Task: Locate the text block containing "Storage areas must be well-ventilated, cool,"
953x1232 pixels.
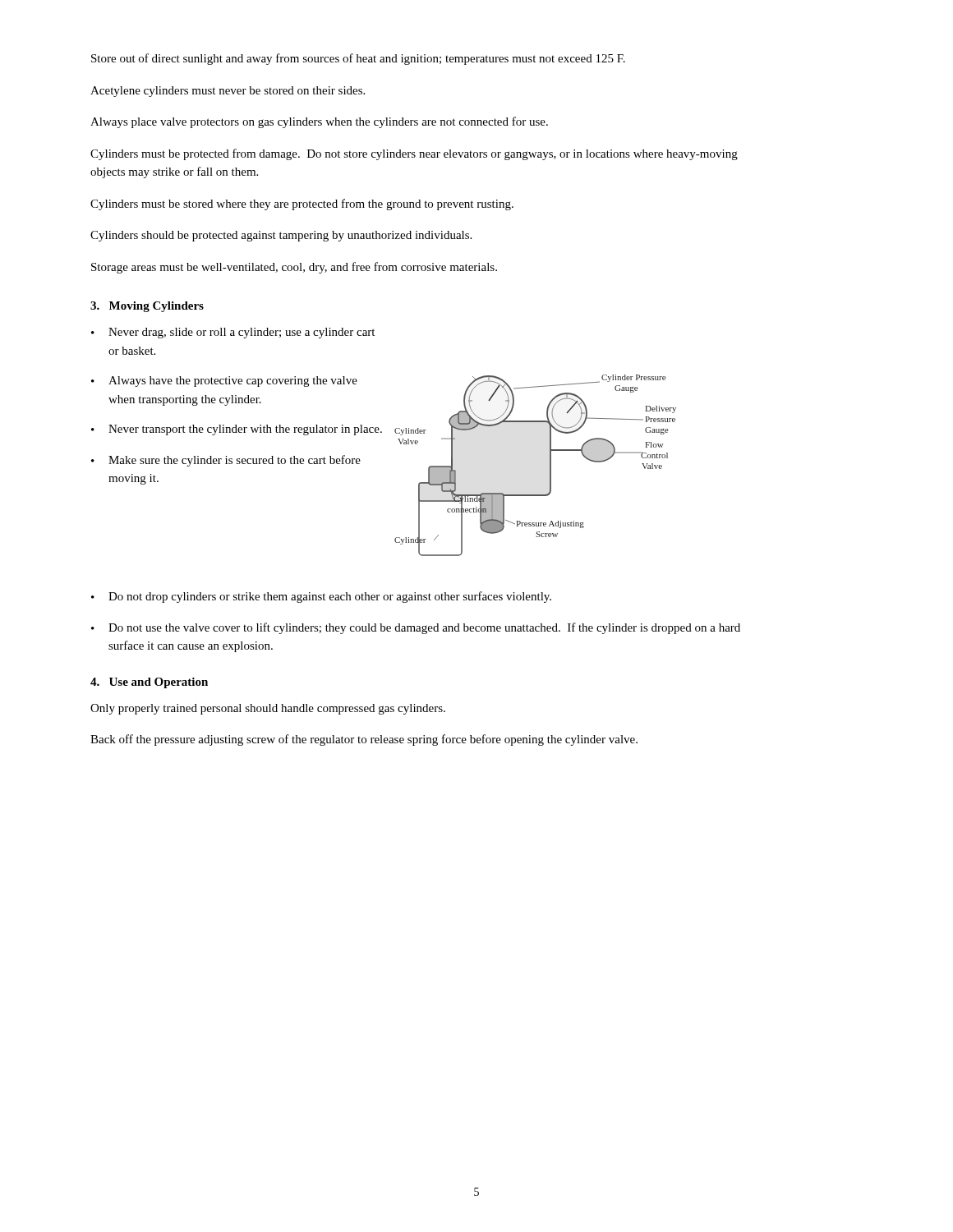Action: pyautogui.click(x=294, y=267)
